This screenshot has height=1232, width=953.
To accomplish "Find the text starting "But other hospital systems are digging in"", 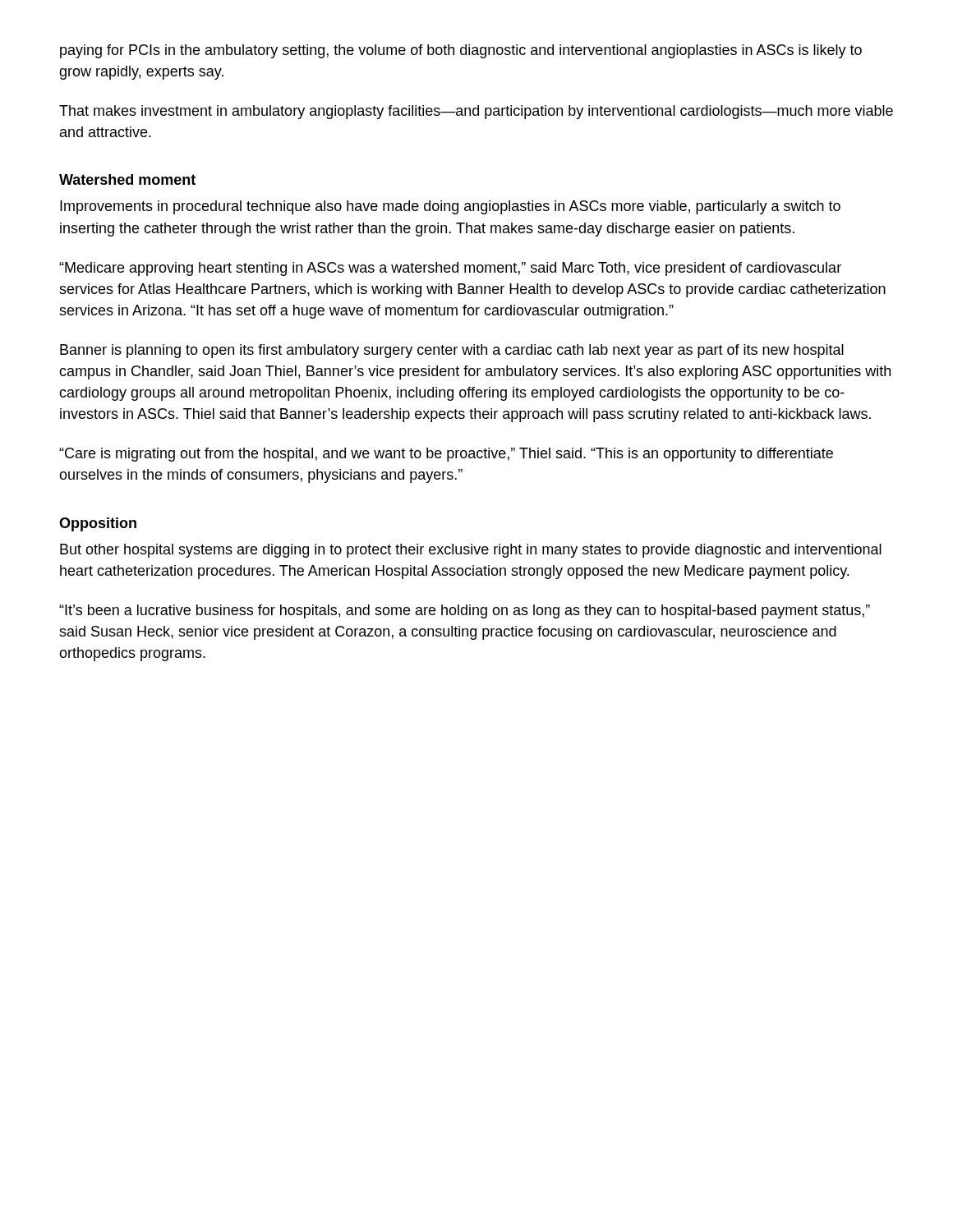I will click(471, 560).
